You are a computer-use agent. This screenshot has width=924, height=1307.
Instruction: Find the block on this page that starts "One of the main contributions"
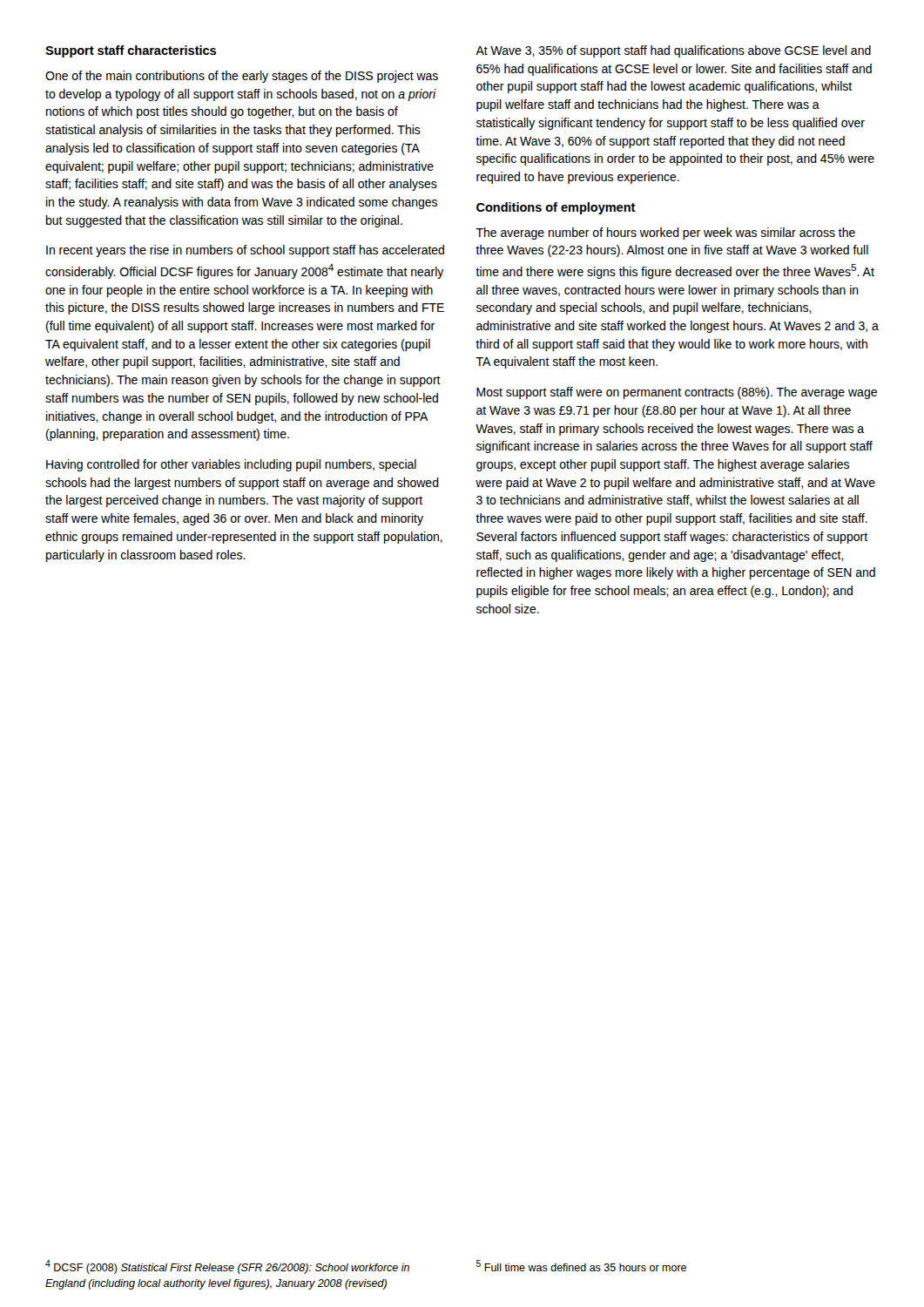pyautogui.click(x=242, y=148)
